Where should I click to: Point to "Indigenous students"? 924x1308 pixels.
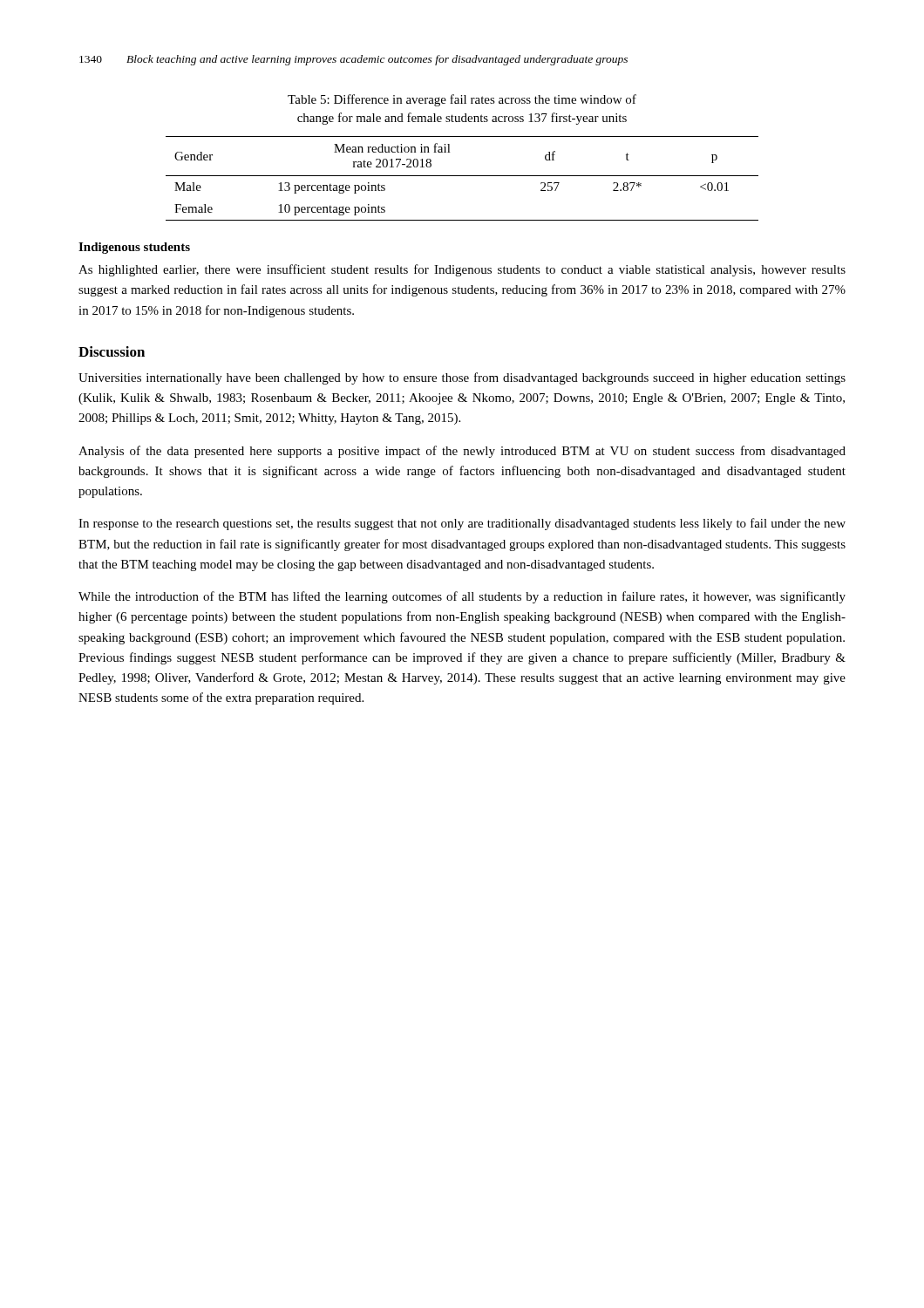(x=134, y=247)
